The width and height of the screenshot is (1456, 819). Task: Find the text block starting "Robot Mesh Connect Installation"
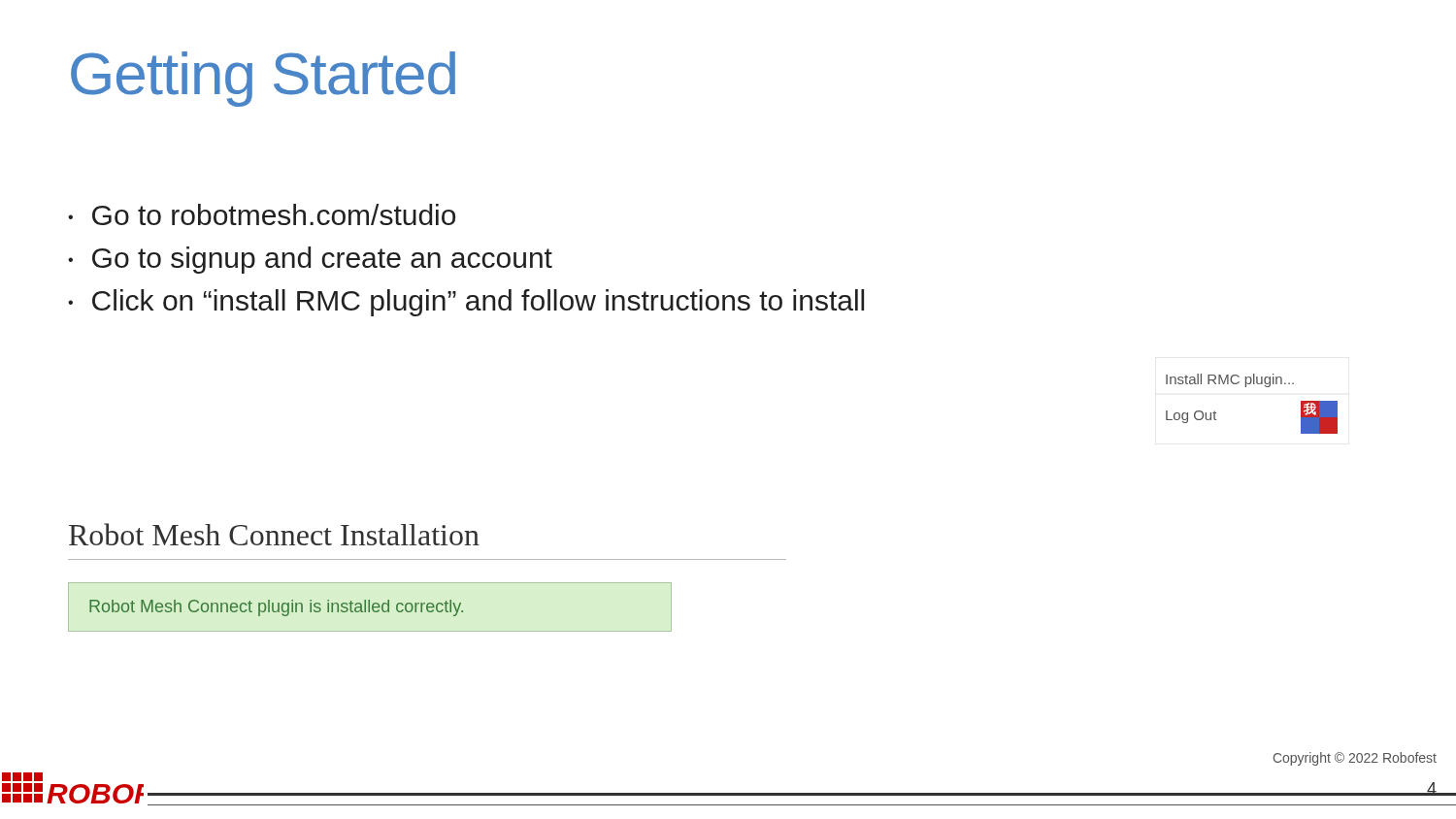point(427,539)
